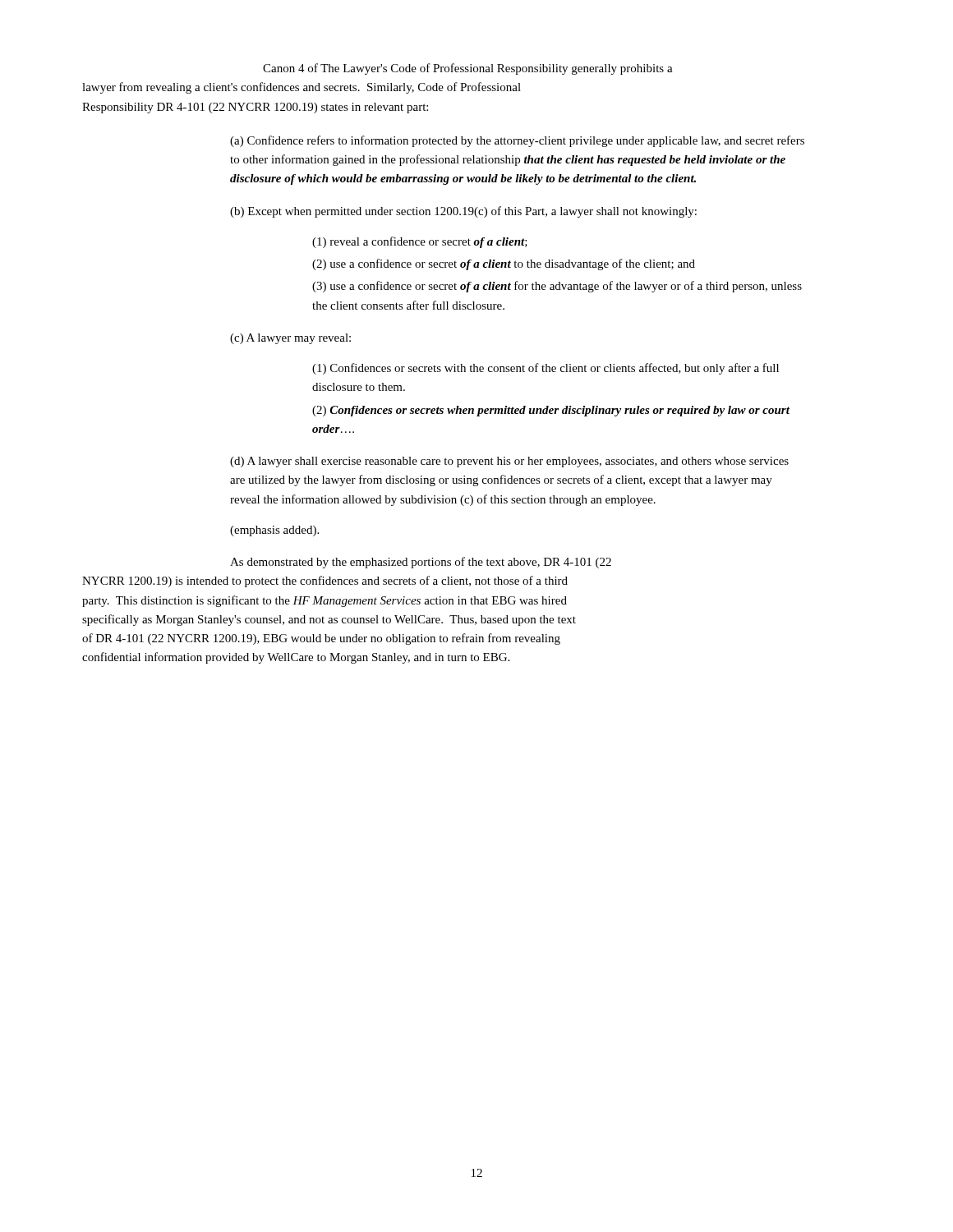Locate the text block with the text "Canon 4 of The Lawyer's Code of Professional"
The image size is (953, 1232).
tap(567, 69)
